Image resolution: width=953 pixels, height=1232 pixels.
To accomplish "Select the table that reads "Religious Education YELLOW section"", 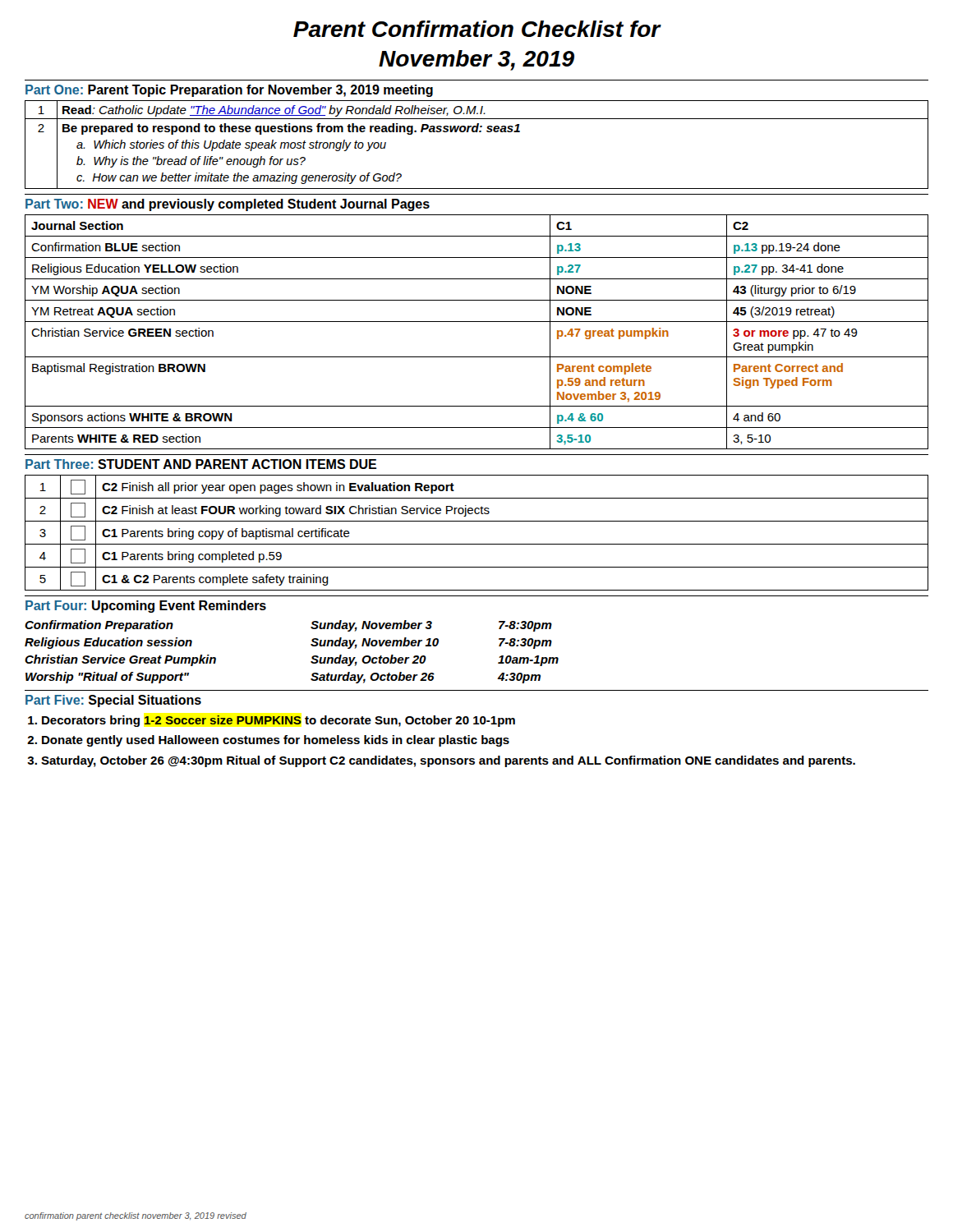I will point(476,332).
